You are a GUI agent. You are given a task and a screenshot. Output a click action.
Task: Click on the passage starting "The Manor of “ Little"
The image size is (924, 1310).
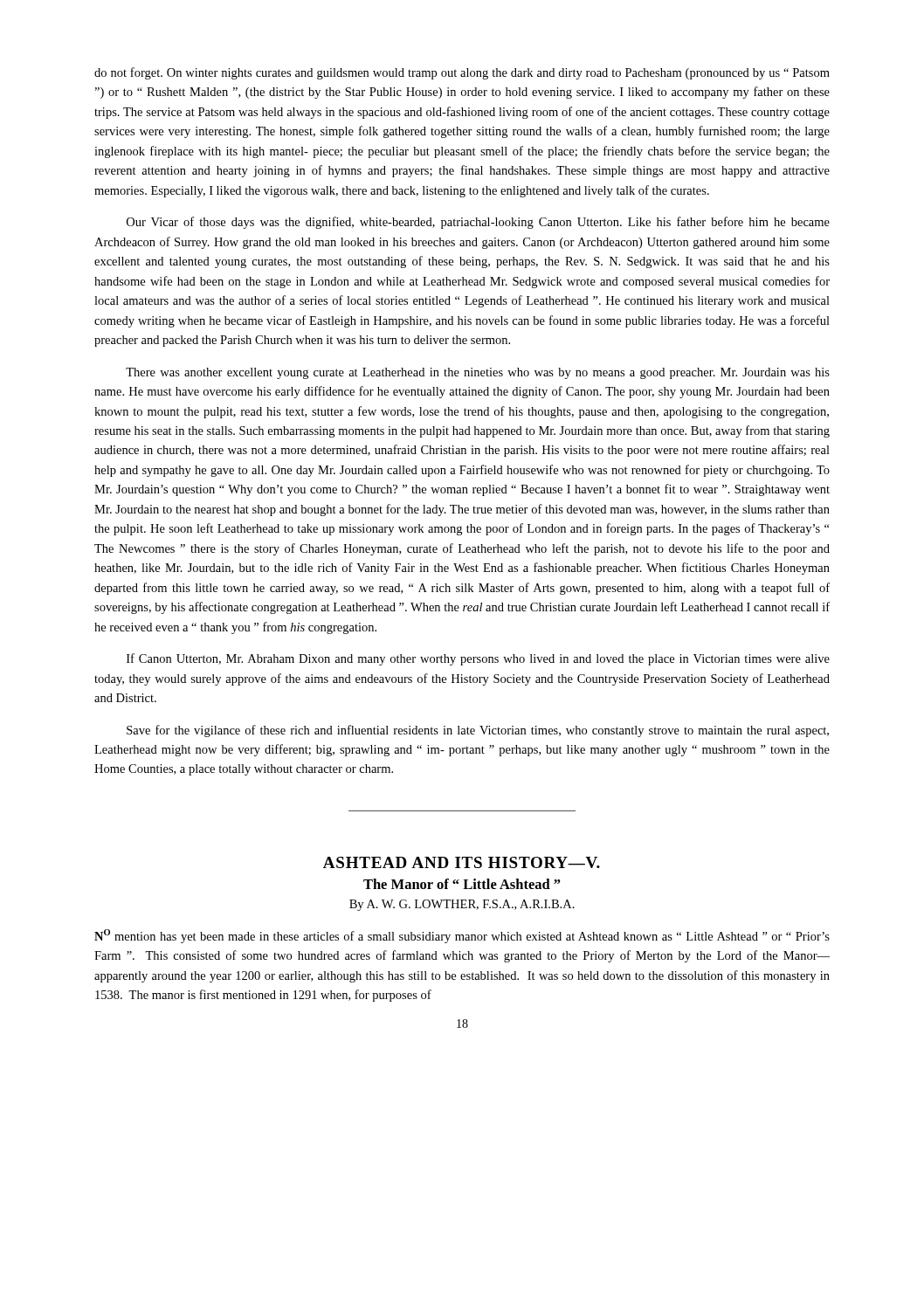[x=462, y=884]
